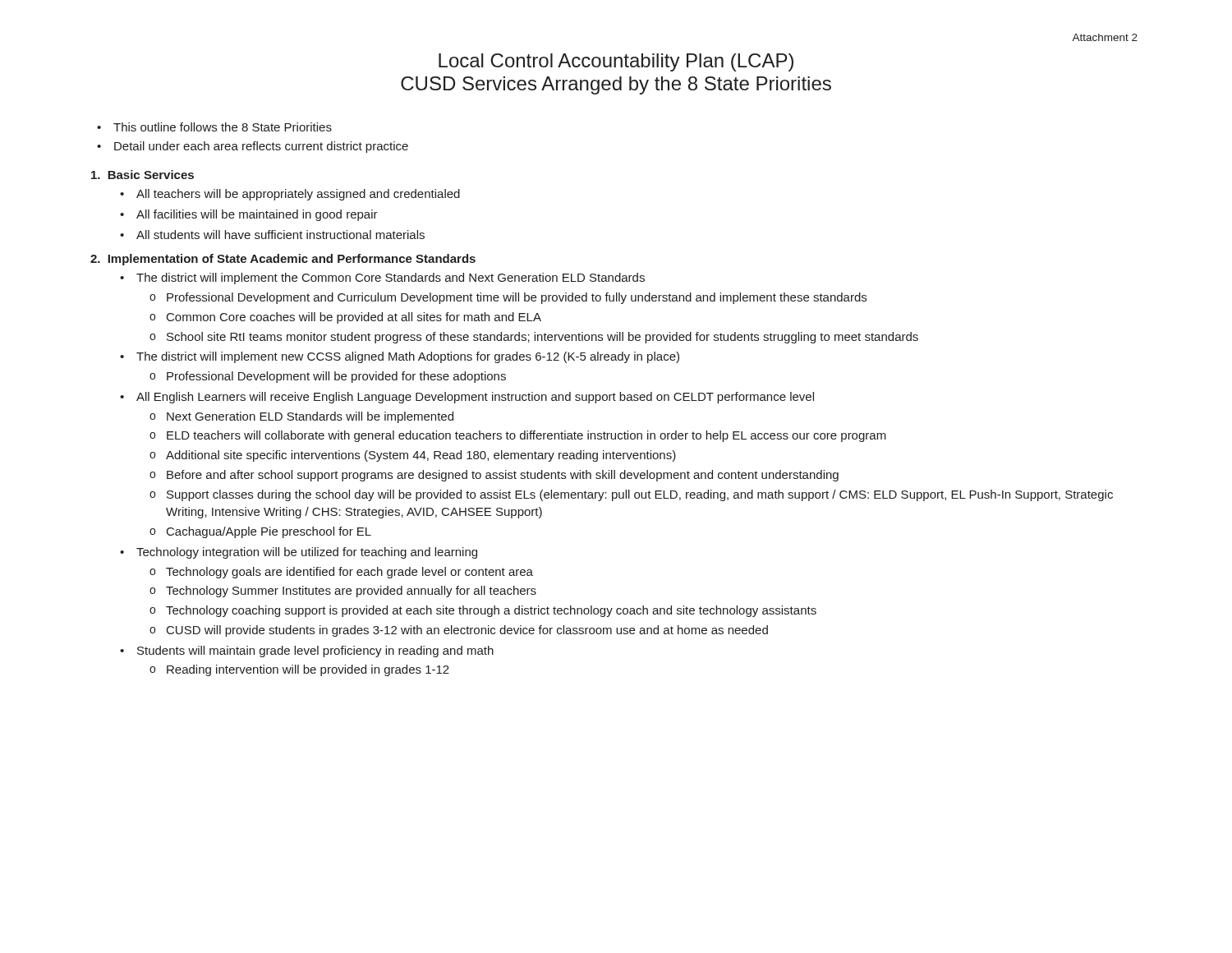Click on the list item with the text "Technology integration will be utilized"
This screenshot has height=953, width=1232.
(307, 553)
